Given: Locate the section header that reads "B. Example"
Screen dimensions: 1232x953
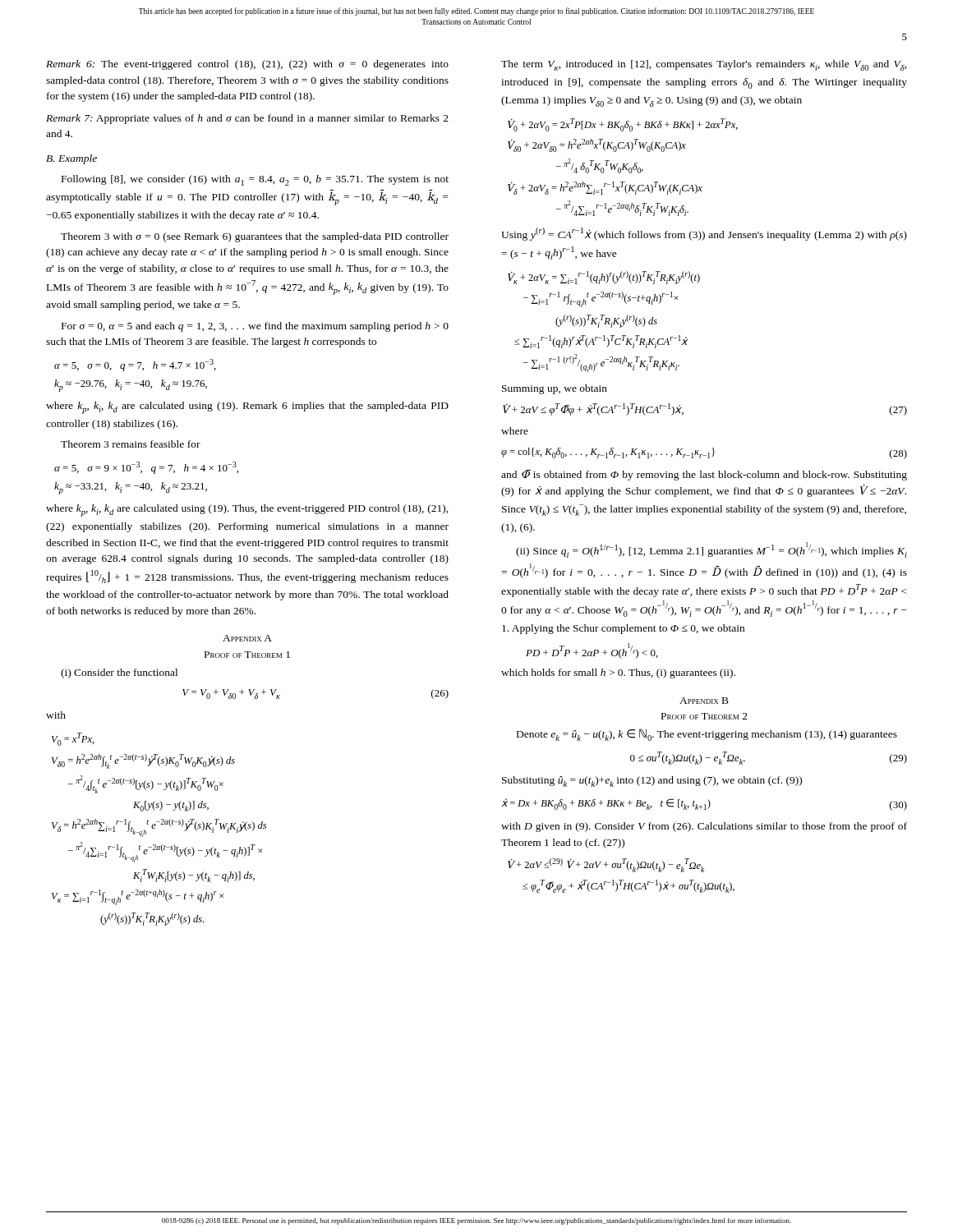Looking at the screenshot, I should 72,158.
